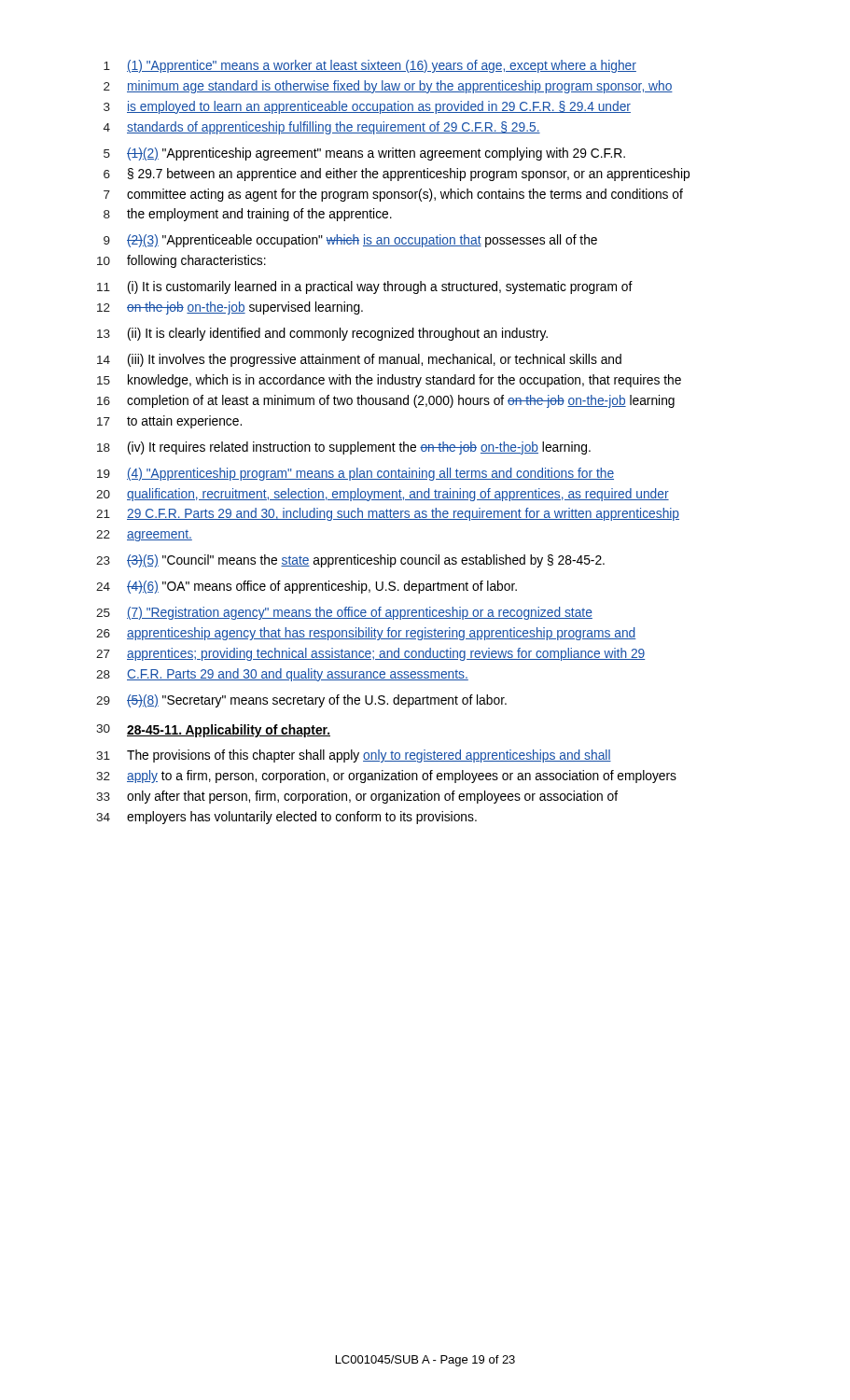850x1400 pixels.
Task: Select the block starting "19 (4) "Apprenticeship program" means a plan"
Action: point(425,504)
